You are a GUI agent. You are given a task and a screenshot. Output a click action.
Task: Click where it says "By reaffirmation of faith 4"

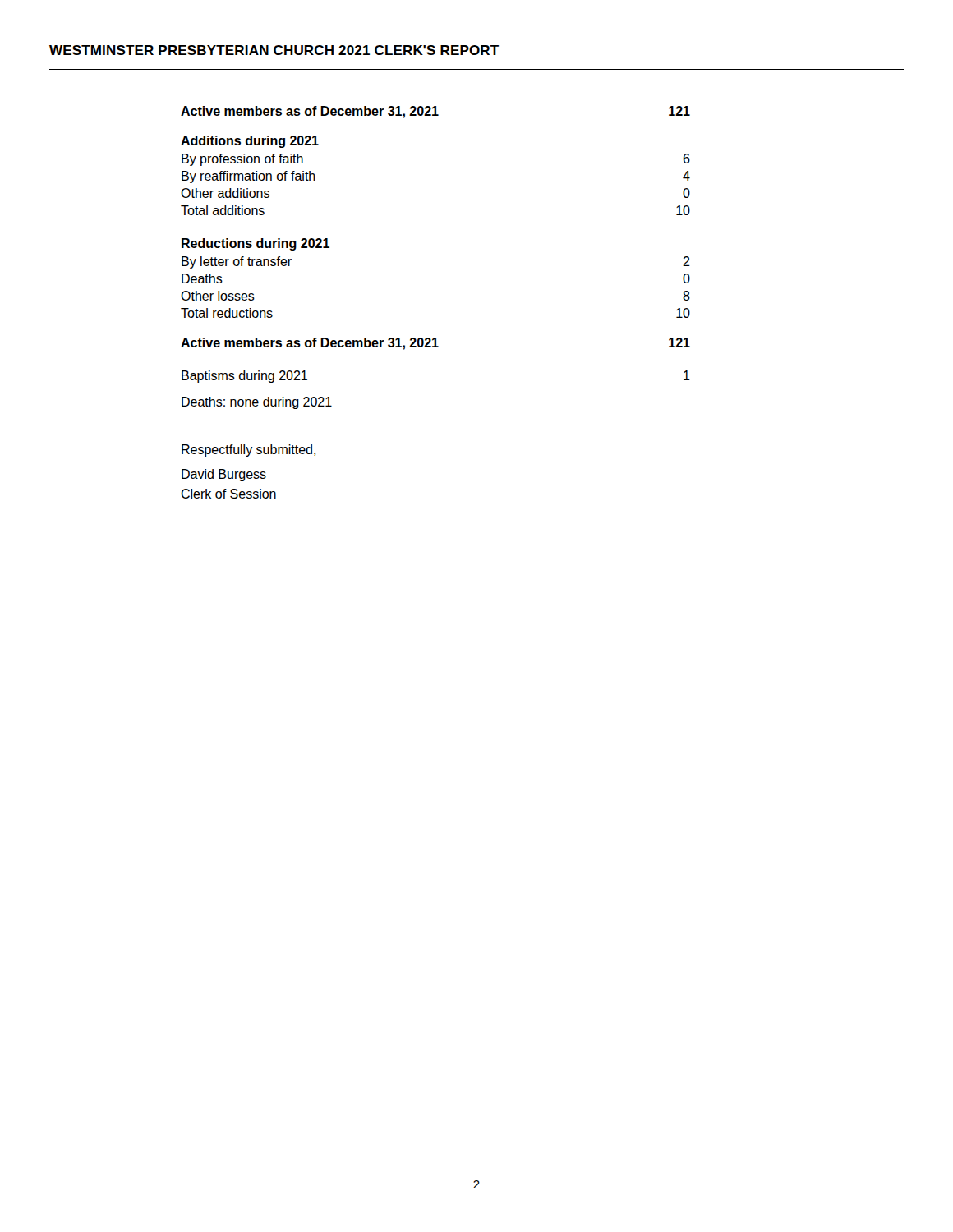pos(250,177)
